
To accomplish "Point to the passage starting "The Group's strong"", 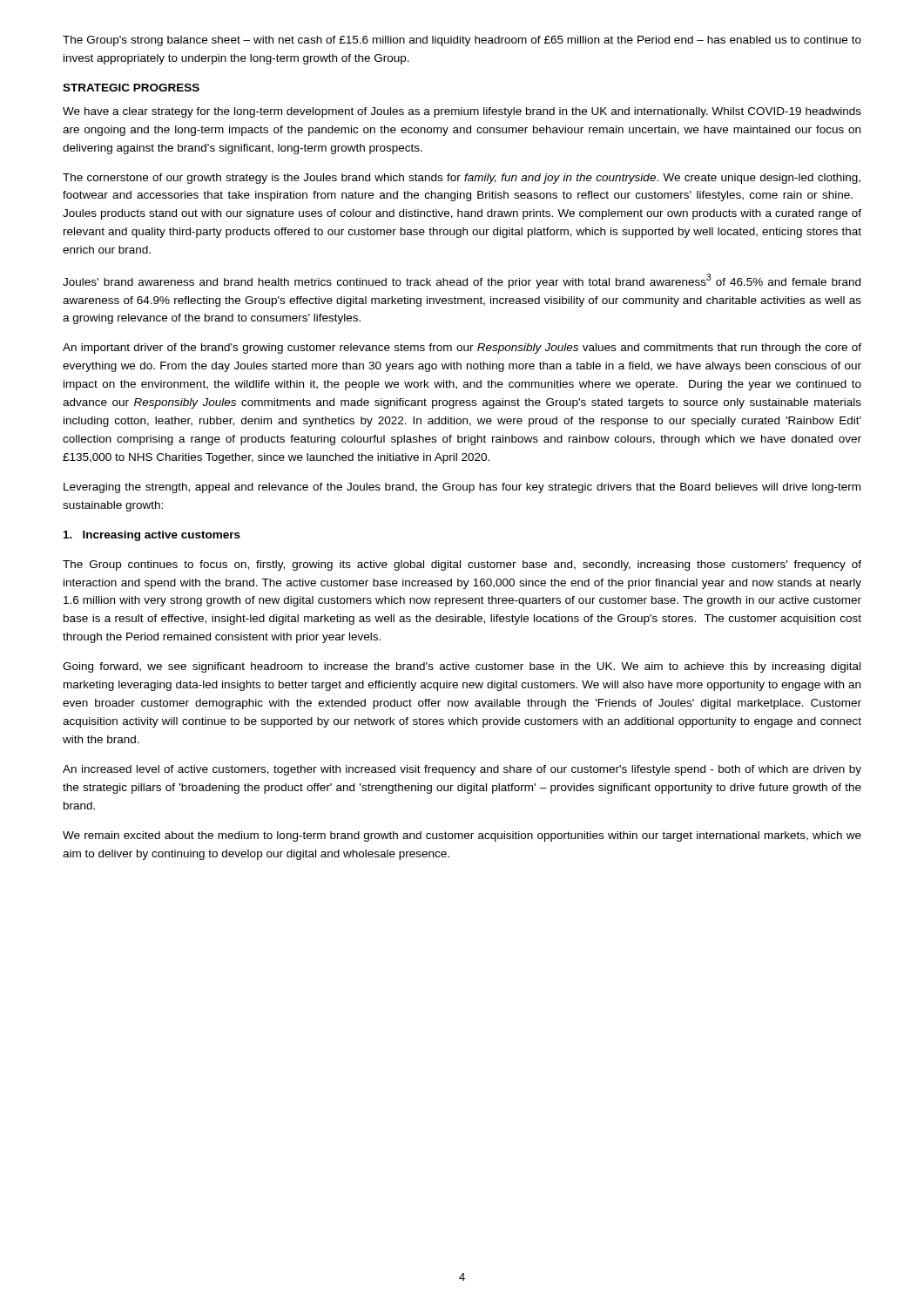I will pos(462,50).
